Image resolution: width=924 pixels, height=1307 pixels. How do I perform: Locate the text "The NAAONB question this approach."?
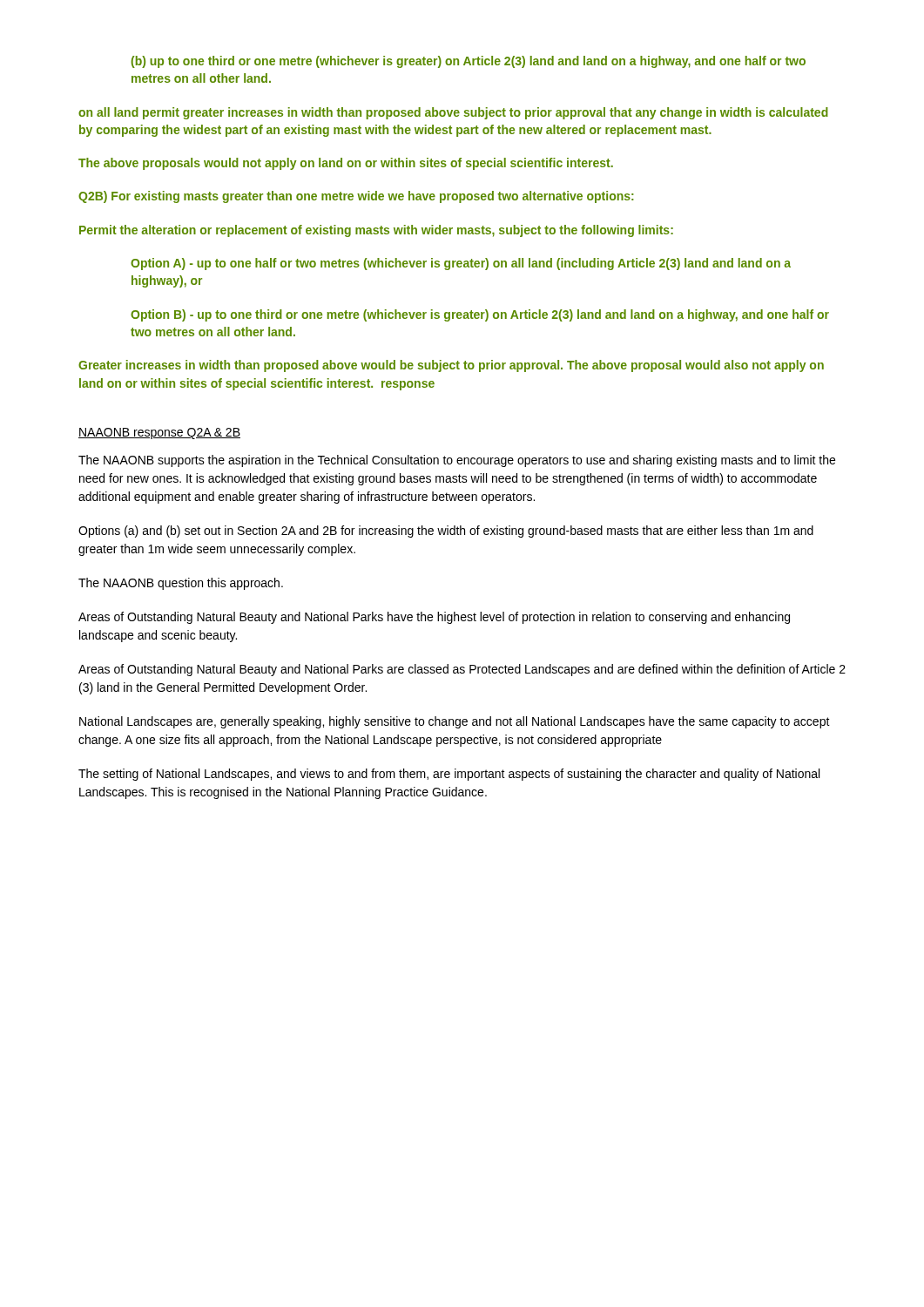(x=181, y=583)
